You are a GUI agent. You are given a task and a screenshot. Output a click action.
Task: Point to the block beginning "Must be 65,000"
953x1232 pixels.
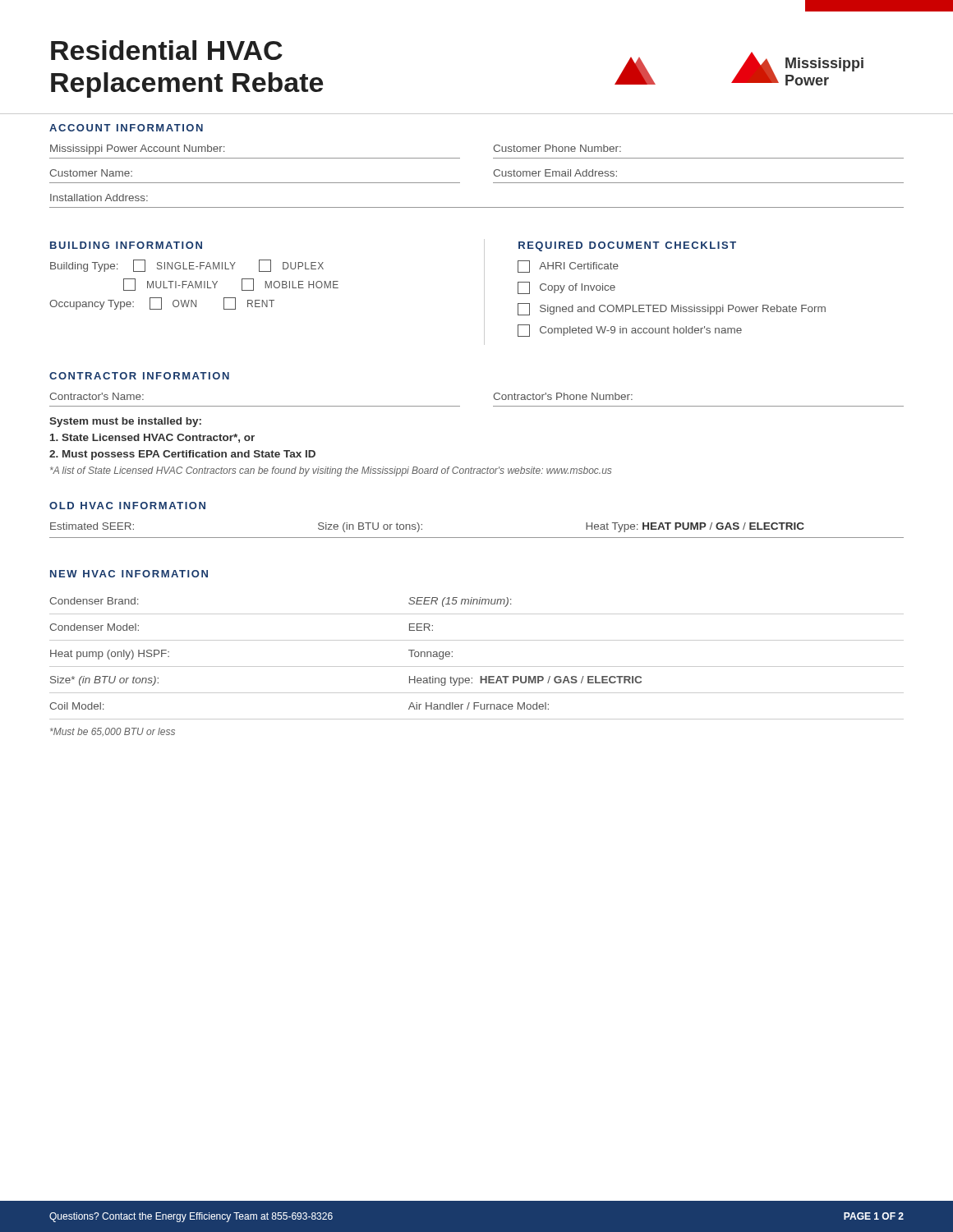pos(113,732)
